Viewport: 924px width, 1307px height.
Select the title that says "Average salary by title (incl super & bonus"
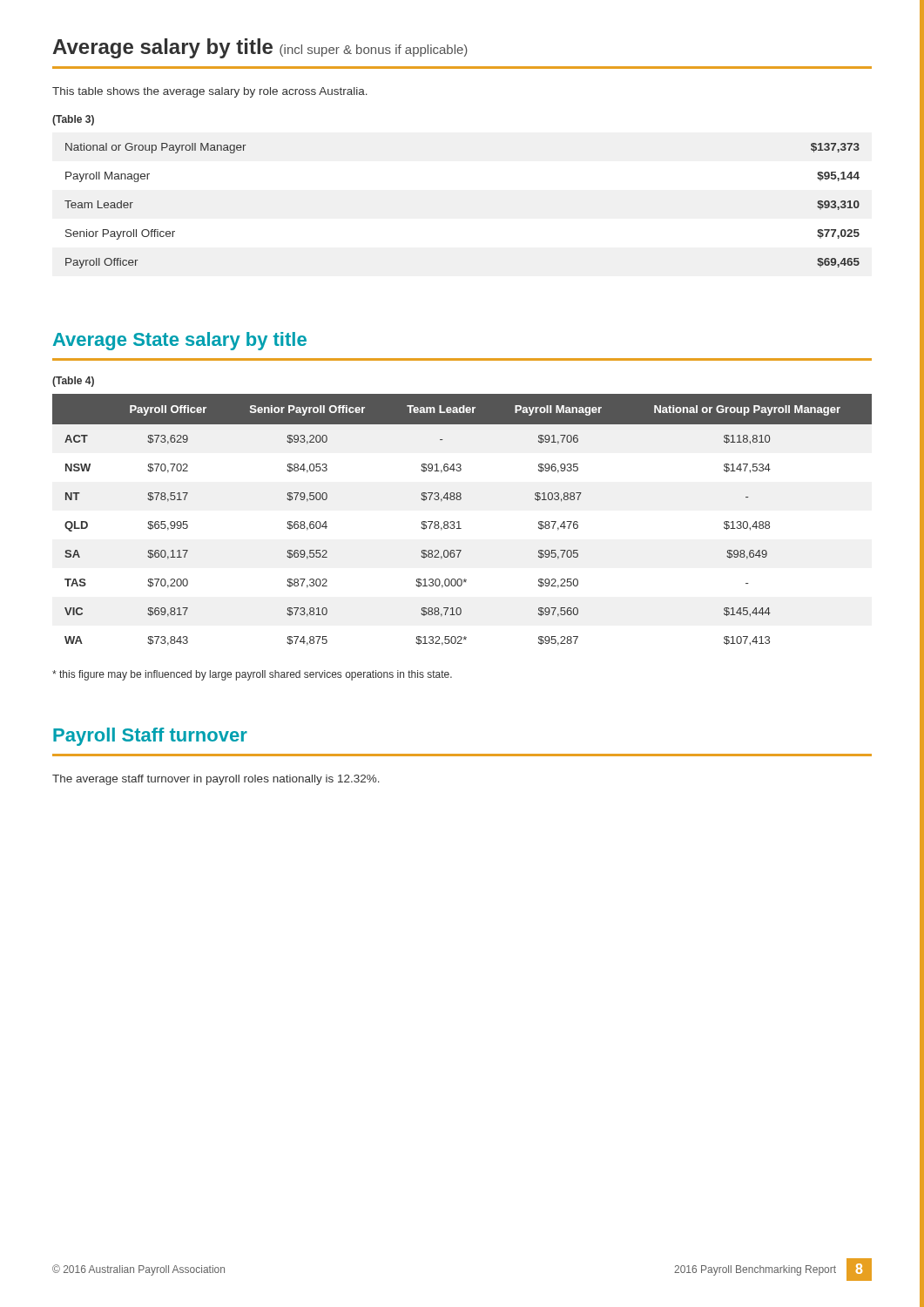coord(260,47)
